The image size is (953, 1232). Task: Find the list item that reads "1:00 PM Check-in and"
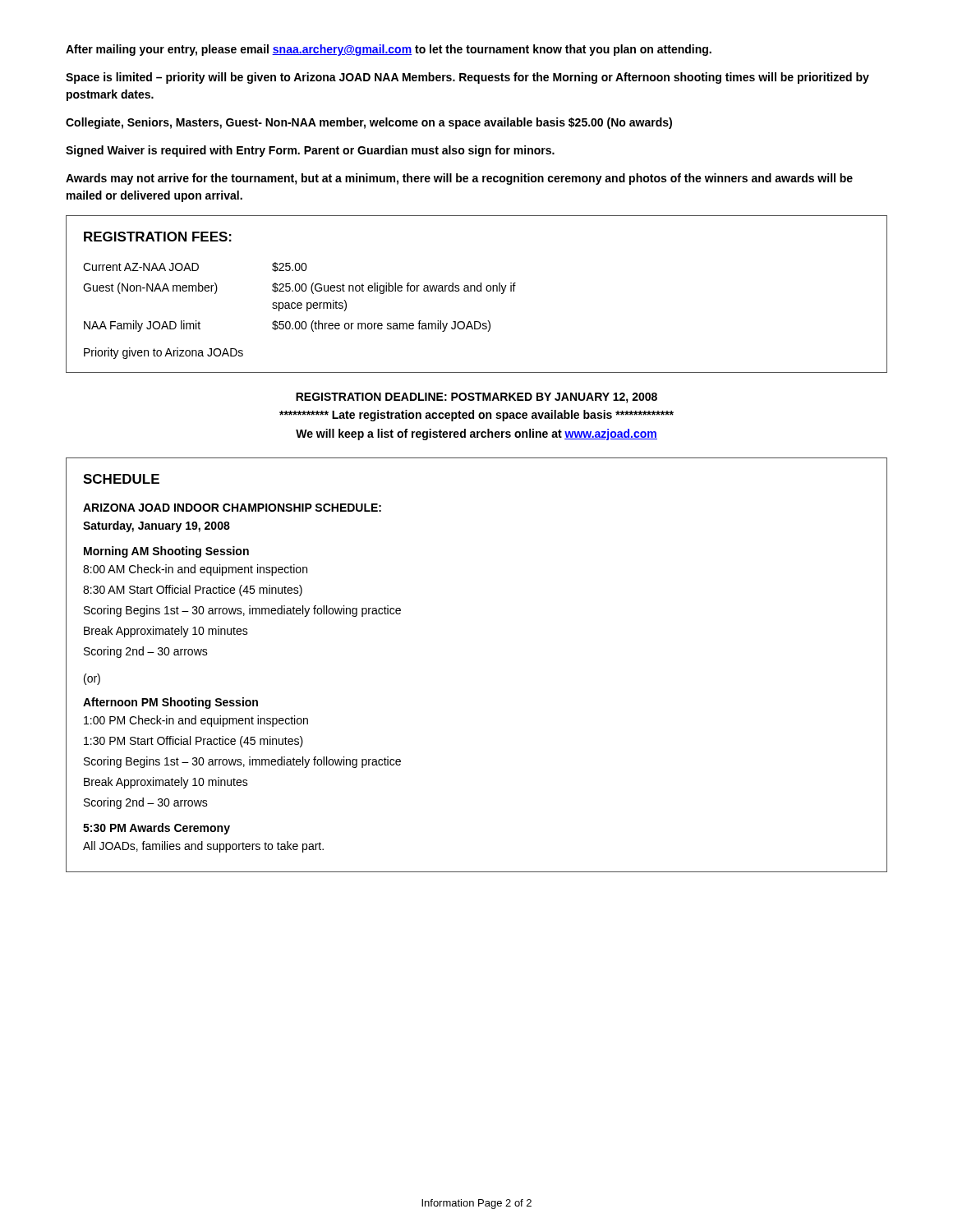196,721
